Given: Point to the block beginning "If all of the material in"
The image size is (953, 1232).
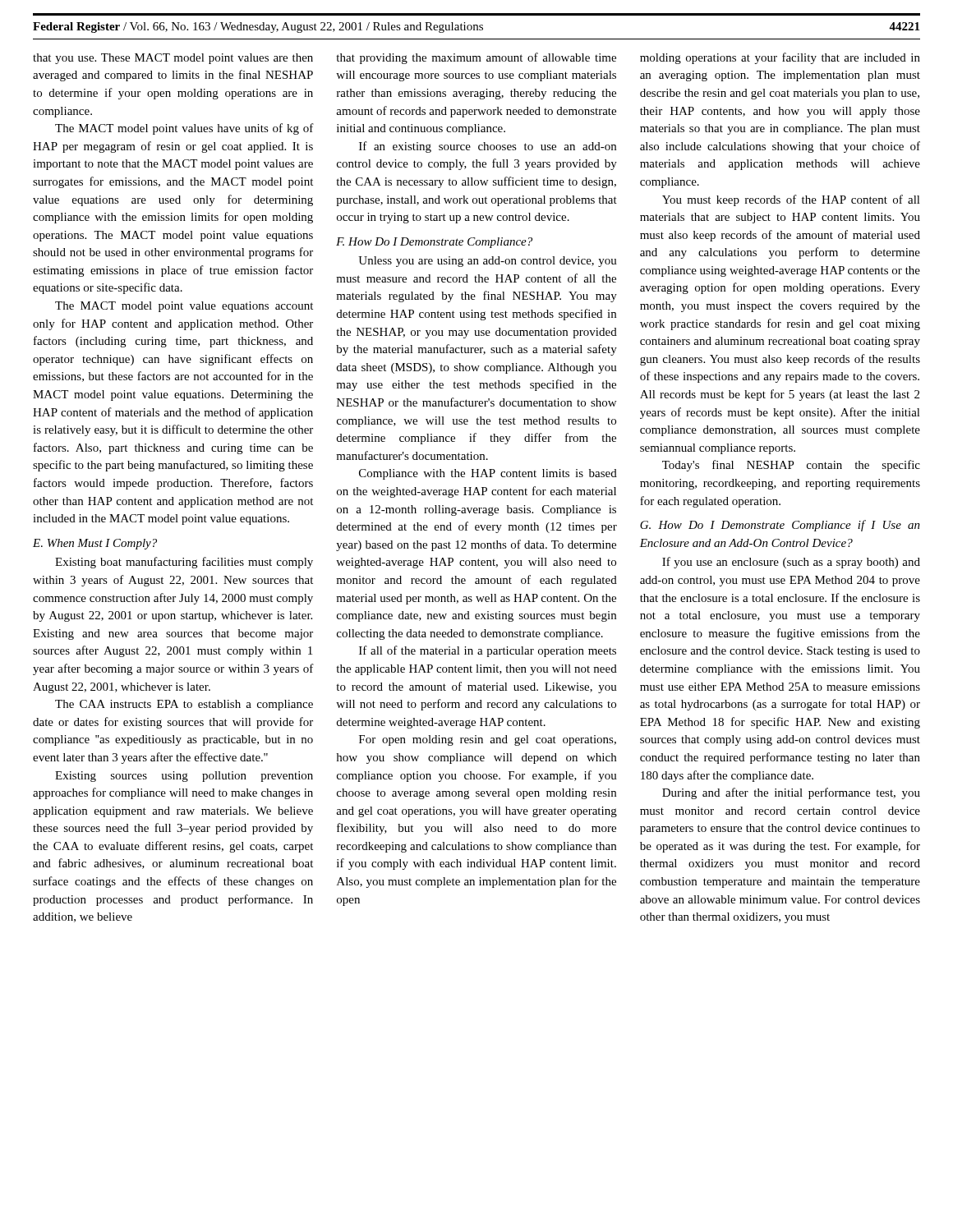Looking at the screenshot, I should click(476, 687).
